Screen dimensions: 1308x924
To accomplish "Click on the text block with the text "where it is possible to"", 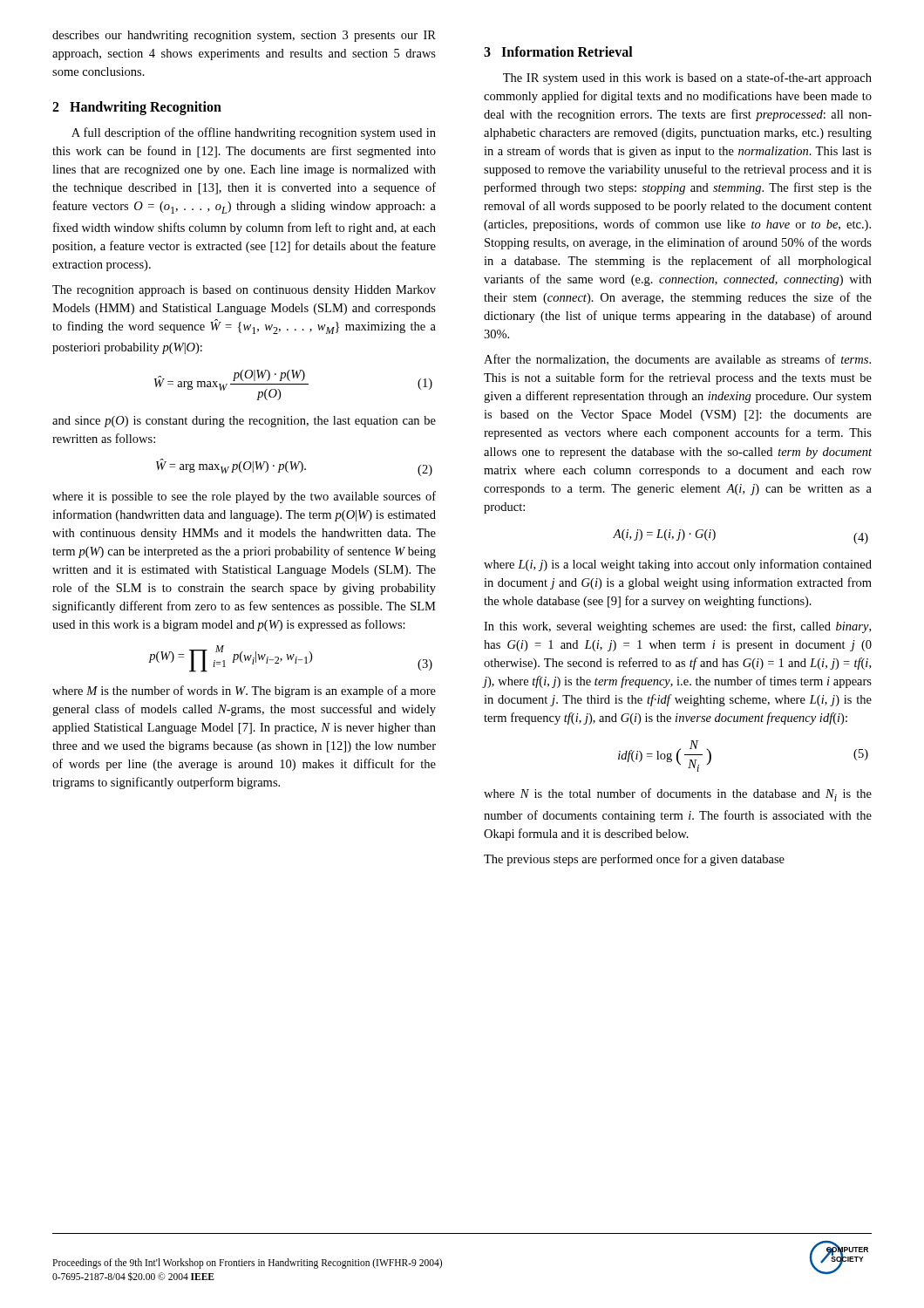I will click(244, 561).
